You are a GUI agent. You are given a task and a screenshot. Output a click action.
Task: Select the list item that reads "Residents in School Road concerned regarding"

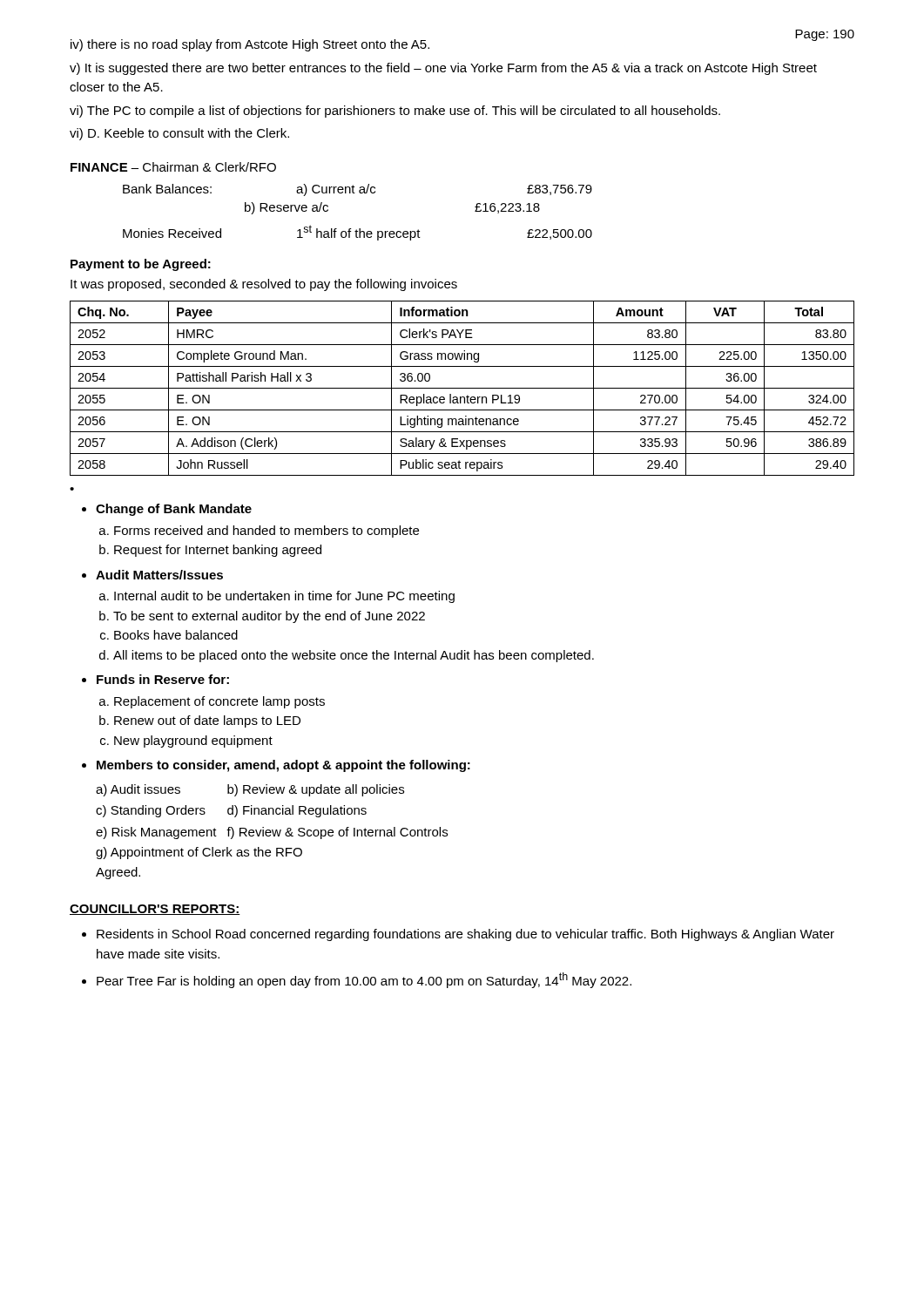click(465, 943)
